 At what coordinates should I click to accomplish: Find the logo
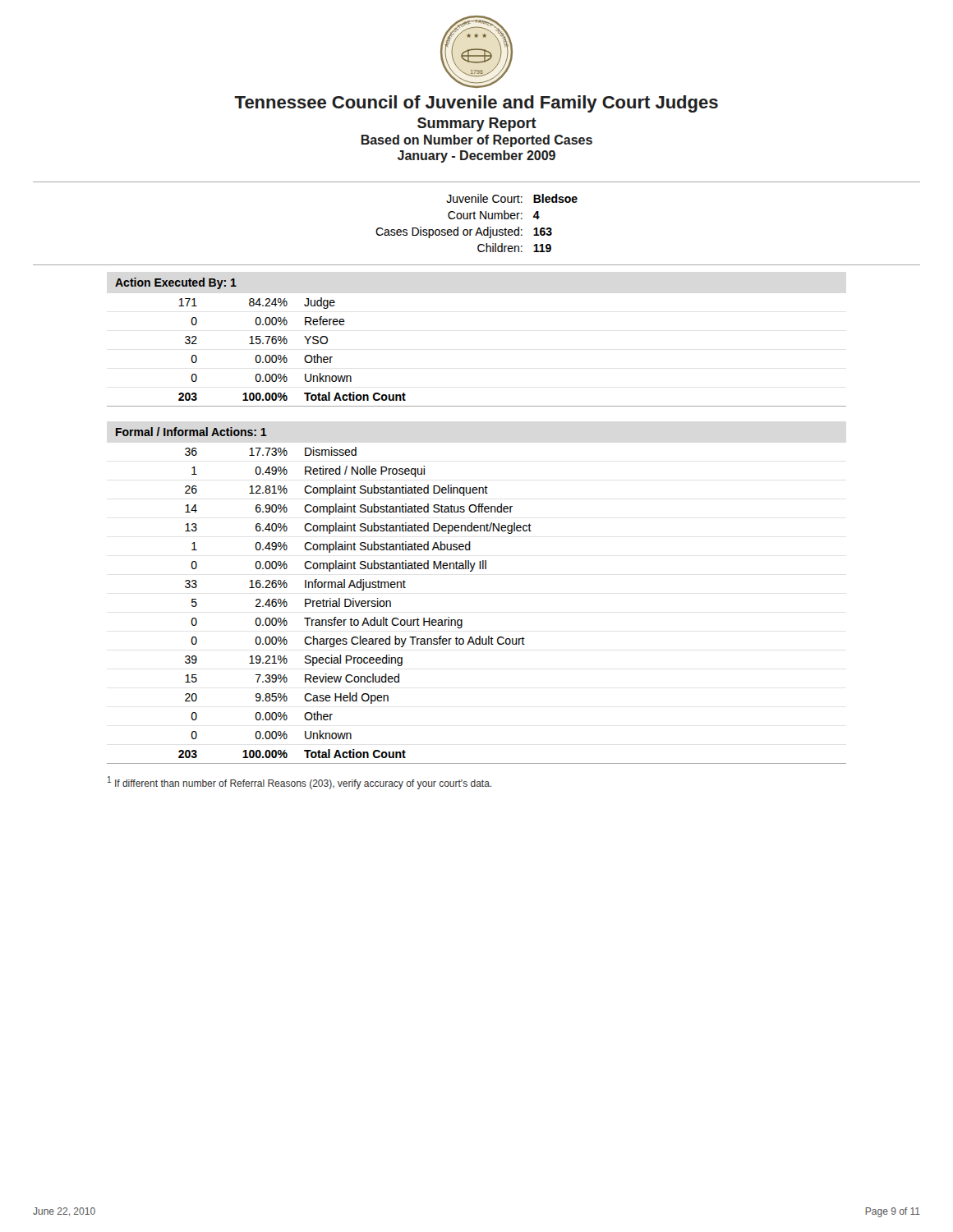[476, 52]
